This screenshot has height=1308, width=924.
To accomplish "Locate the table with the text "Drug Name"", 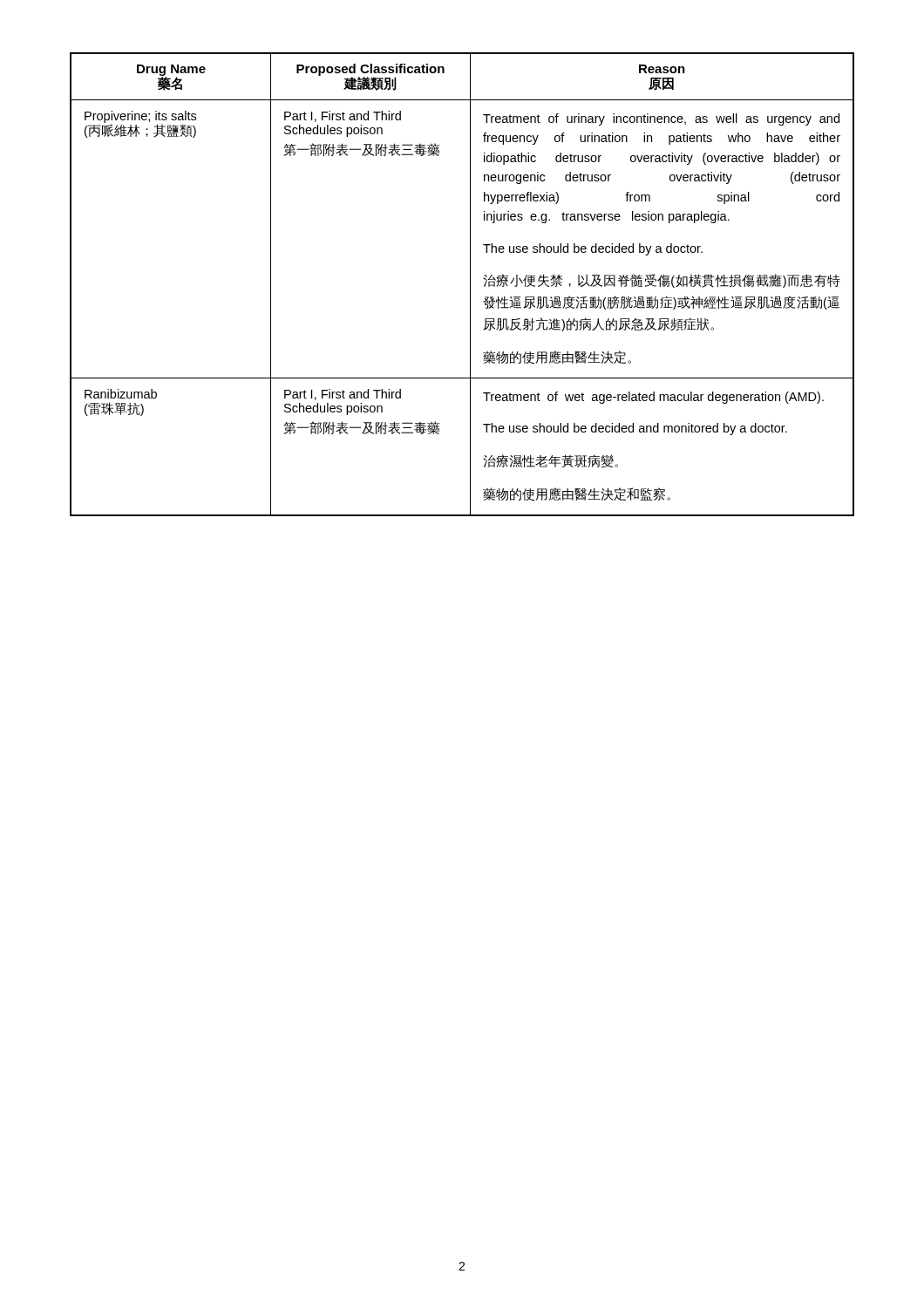I will (x=462, y=284).
